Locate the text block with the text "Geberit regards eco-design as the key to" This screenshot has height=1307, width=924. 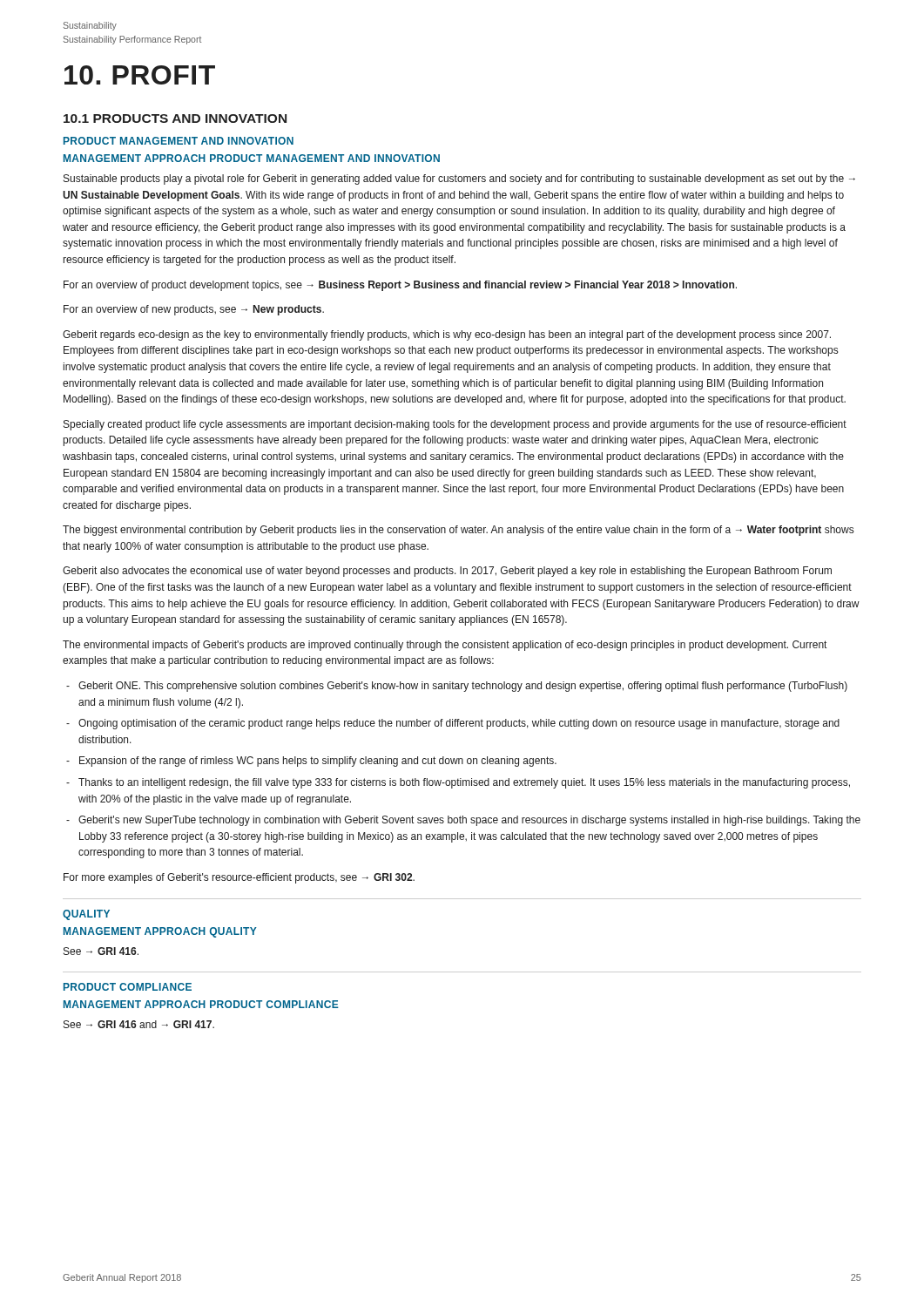tap(462, 367)
